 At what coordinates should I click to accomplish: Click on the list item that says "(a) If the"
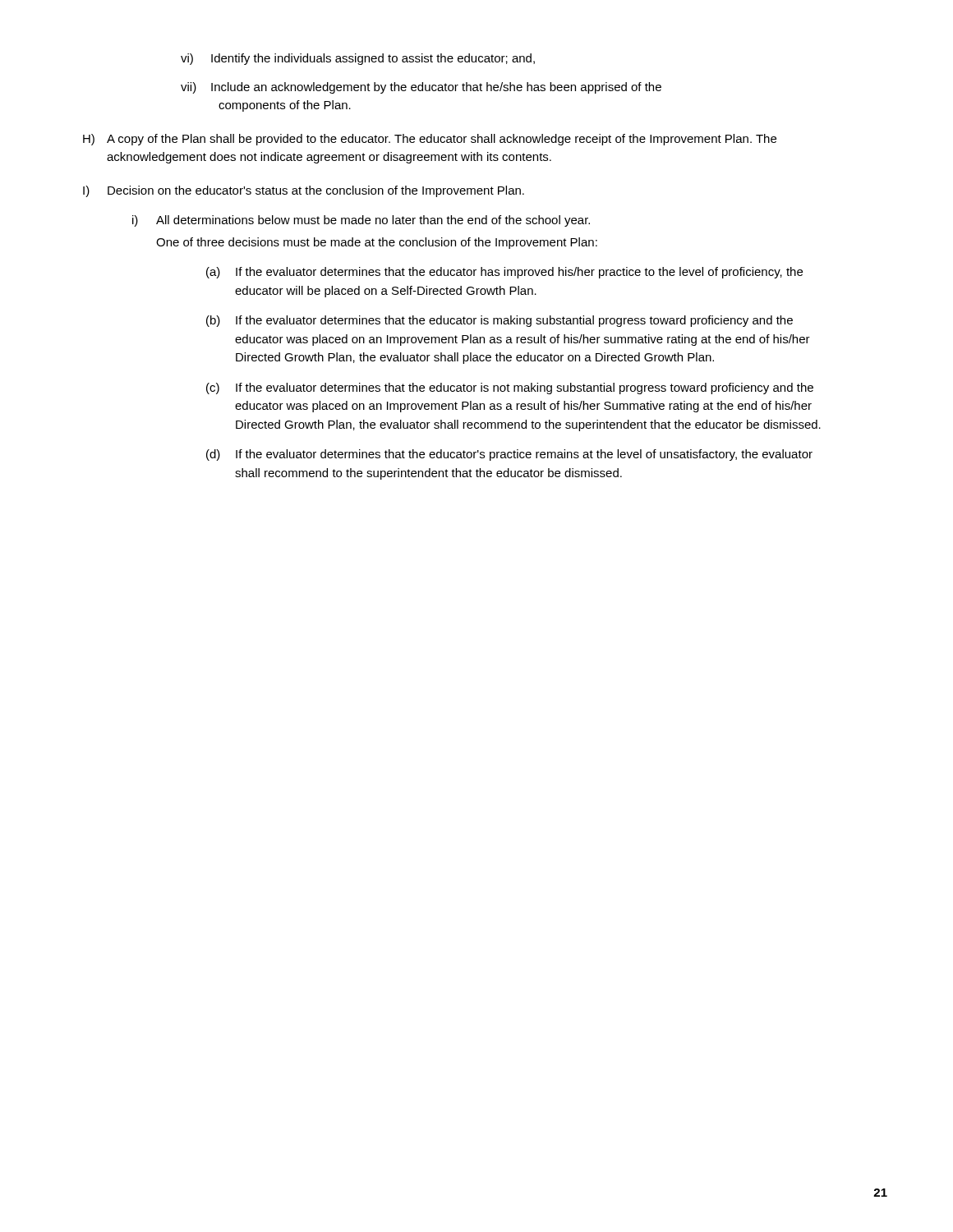click(522, 281)
